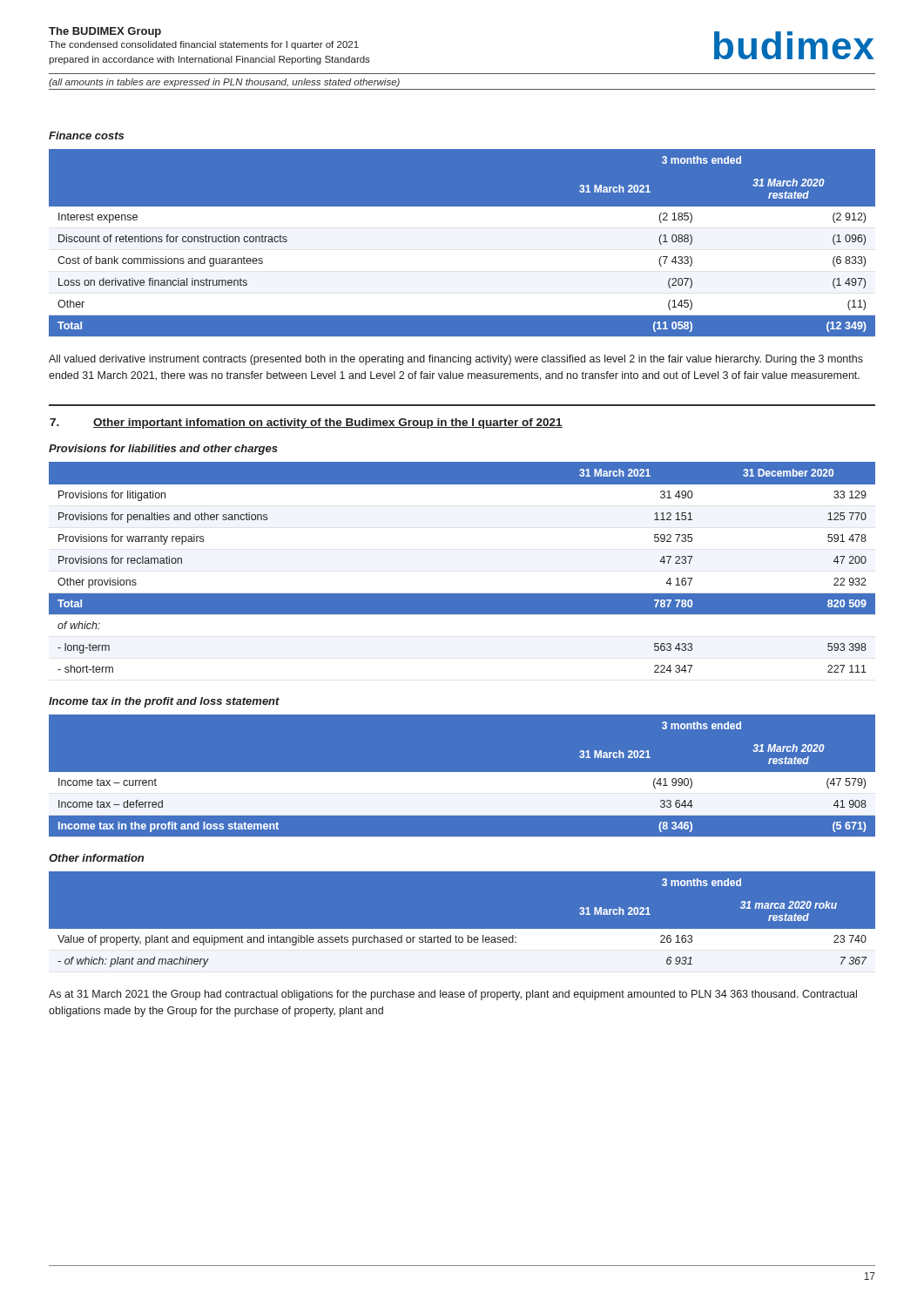
Task: Find the passage starting "Other information"
Action: coord(97,858)
